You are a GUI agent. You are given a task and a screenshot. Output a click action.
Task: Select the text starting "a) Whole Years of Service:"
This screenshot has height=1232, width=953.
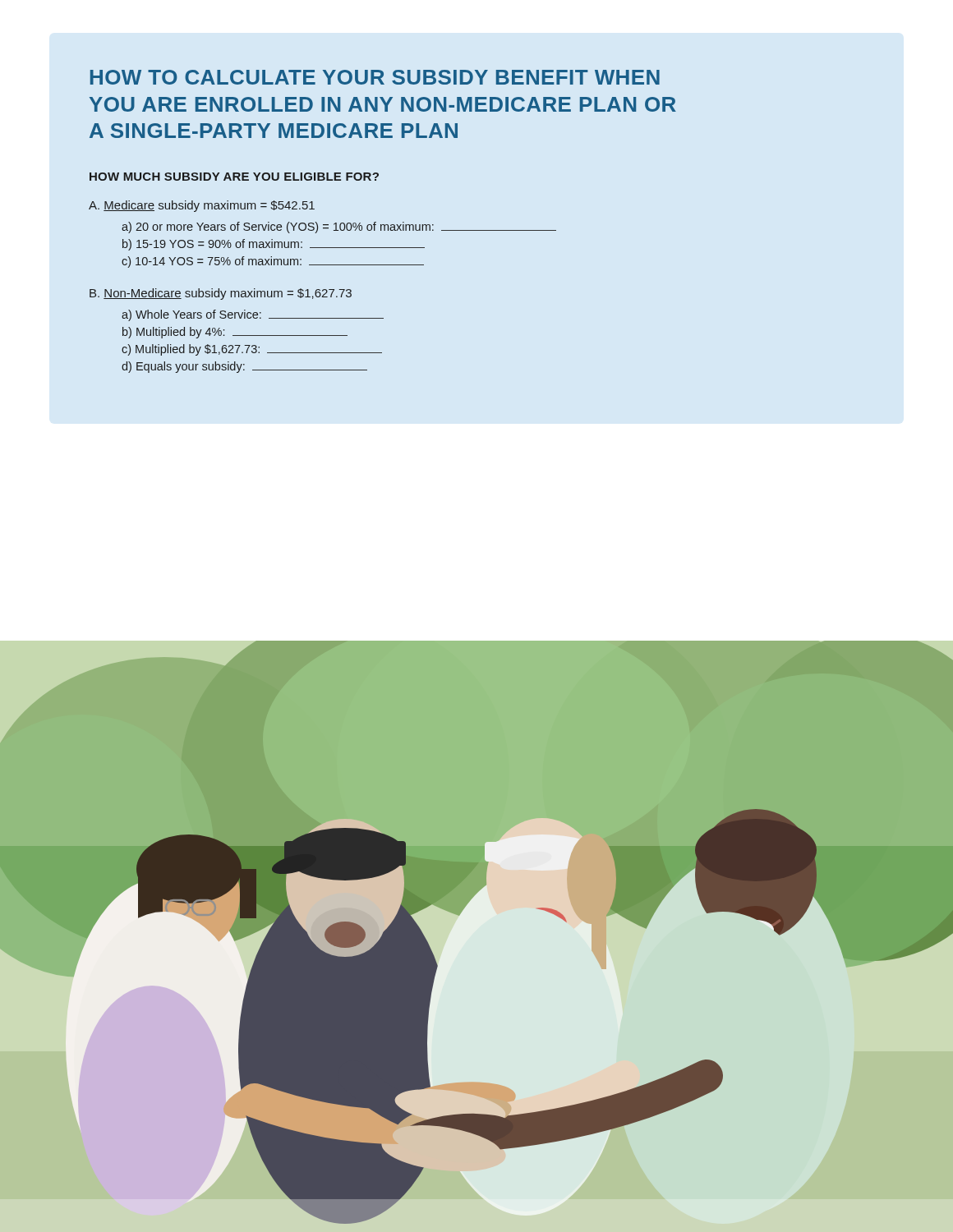click(x=253, y=315)
